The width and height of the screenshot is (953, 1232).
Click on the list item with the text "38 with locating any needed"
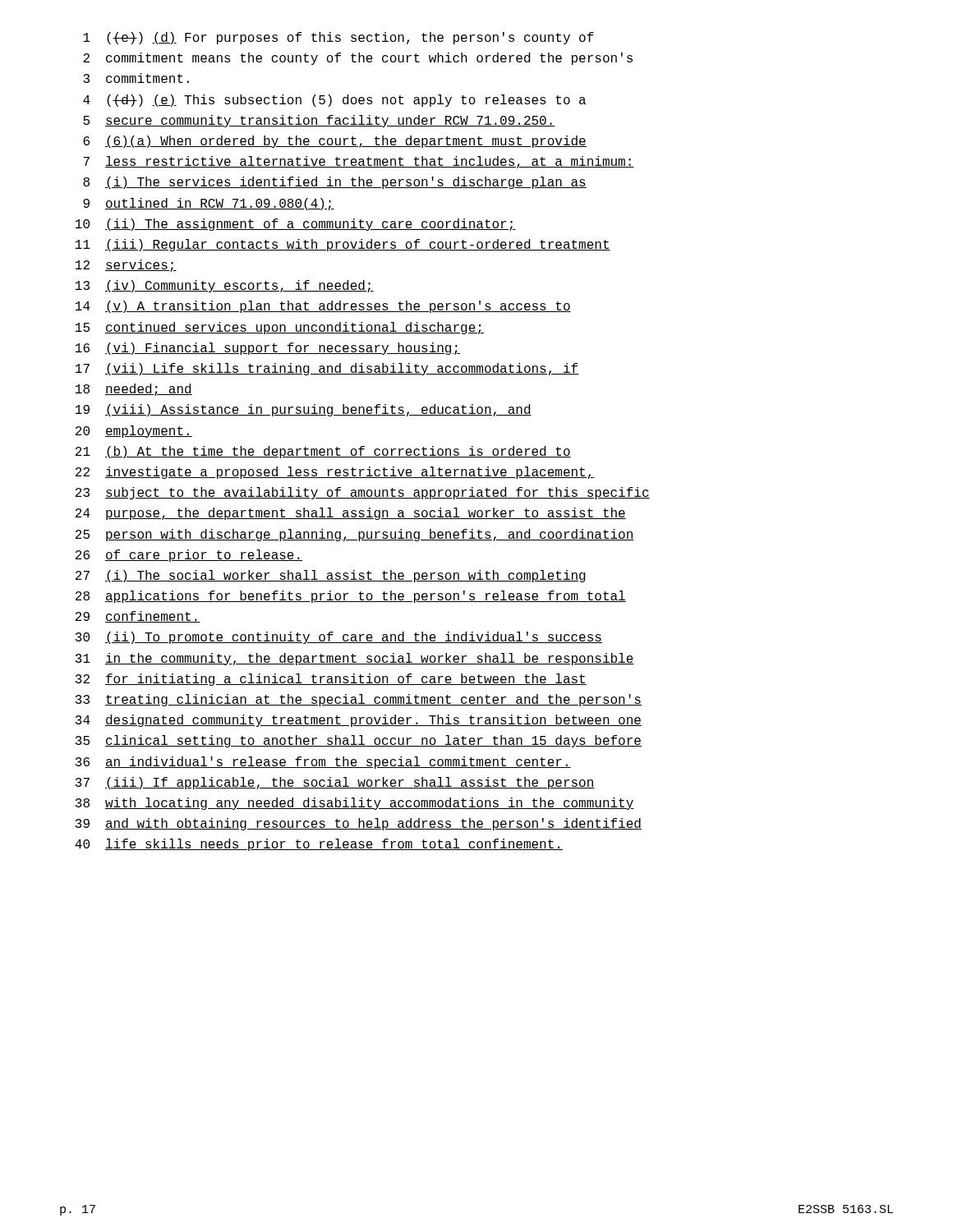point(476,805)
